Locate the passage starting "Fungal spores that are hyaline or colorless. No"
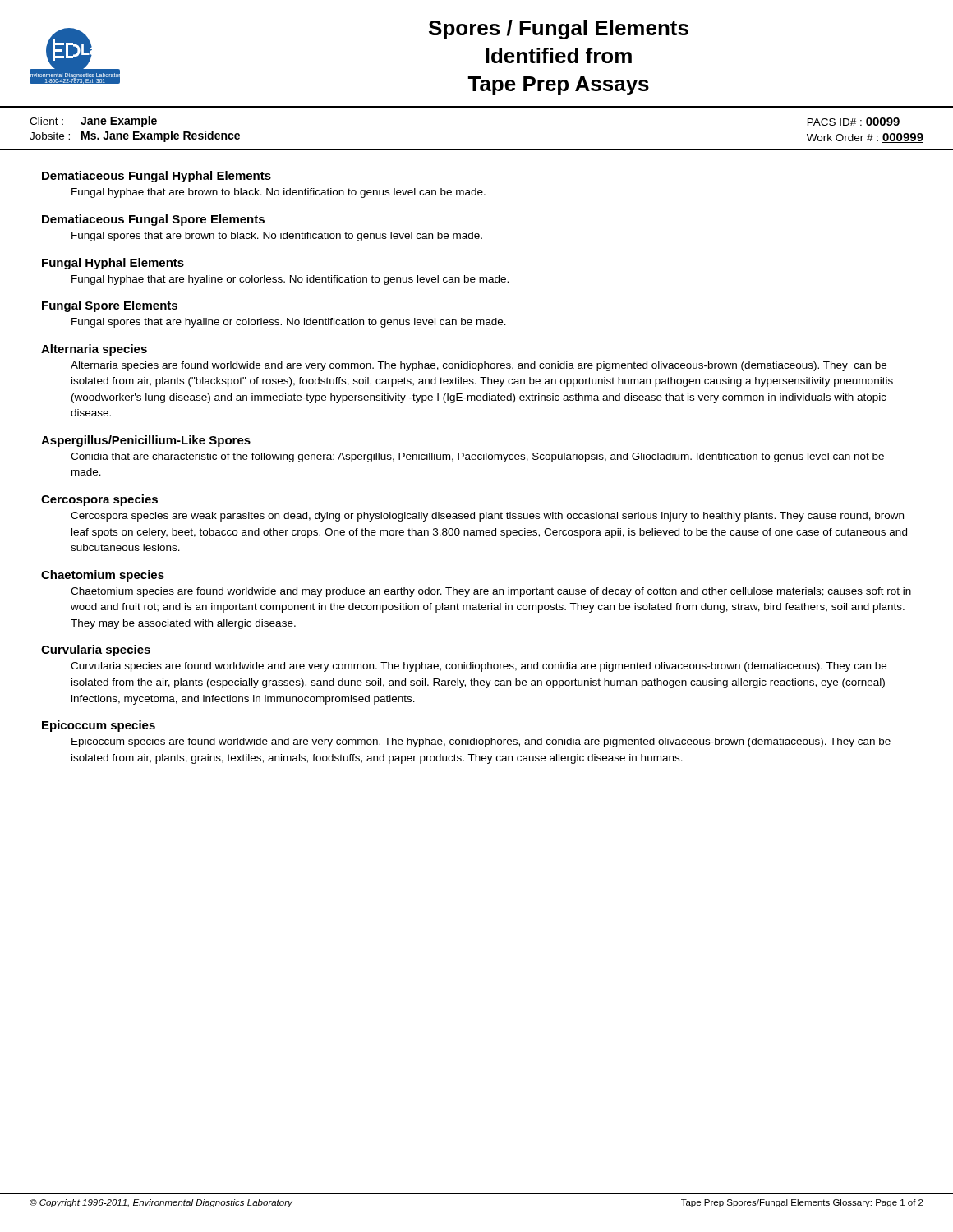 click(x=289, y=322)
